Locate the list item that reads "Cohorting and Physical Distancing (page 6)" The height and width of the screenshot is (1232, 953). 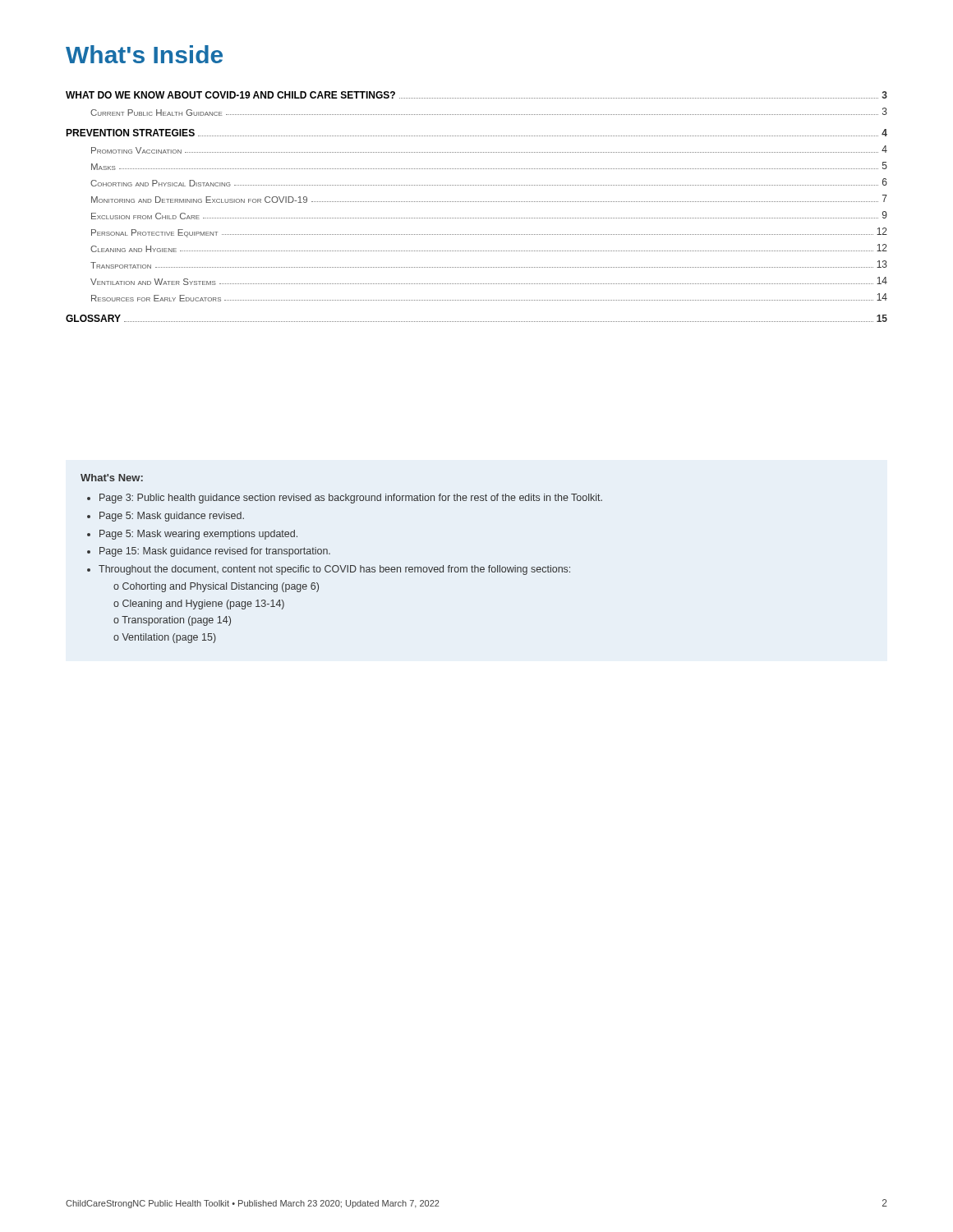(x=221, y=586)
